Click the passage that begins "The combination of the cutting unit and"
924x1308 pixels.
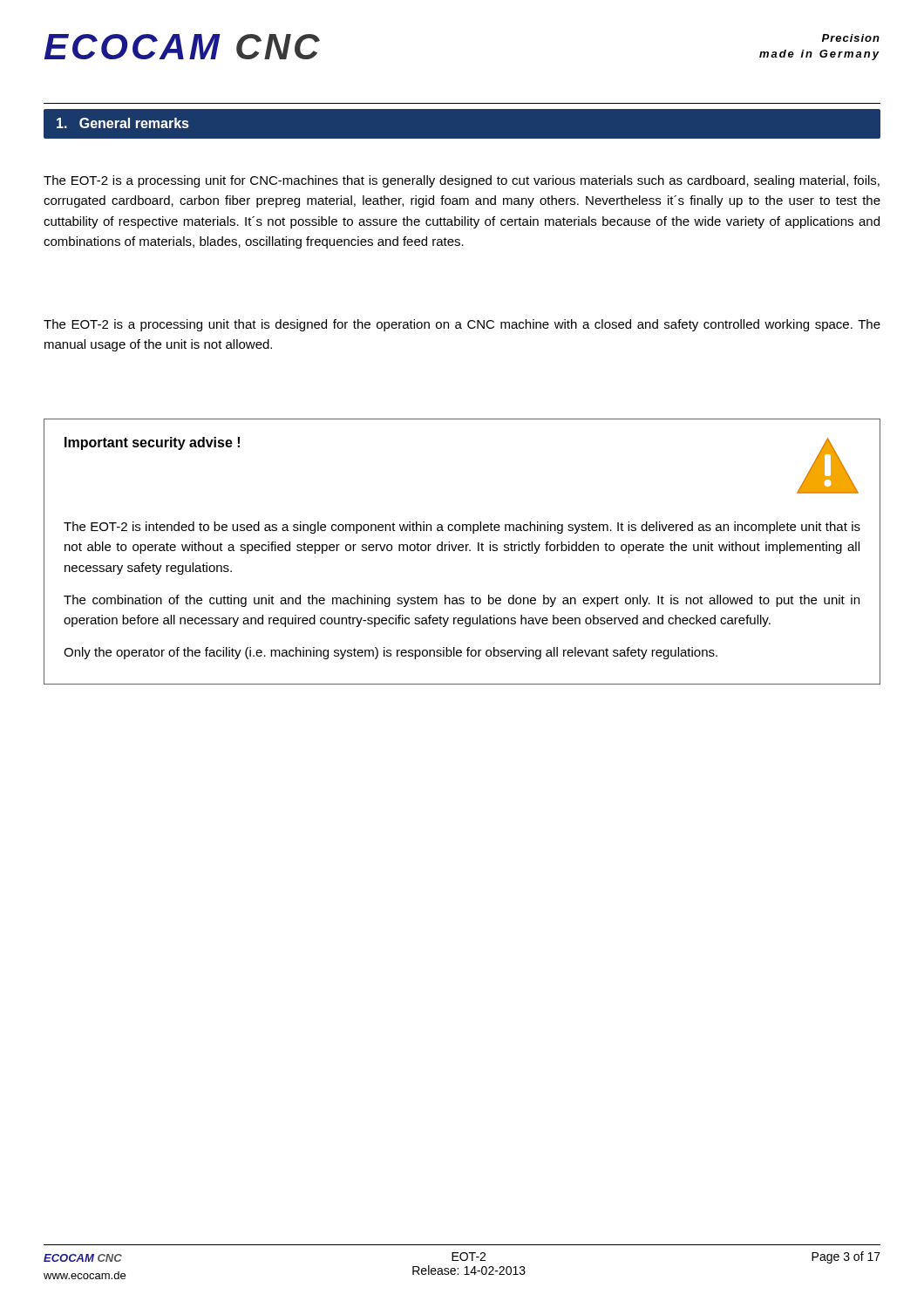pos(462,609)
